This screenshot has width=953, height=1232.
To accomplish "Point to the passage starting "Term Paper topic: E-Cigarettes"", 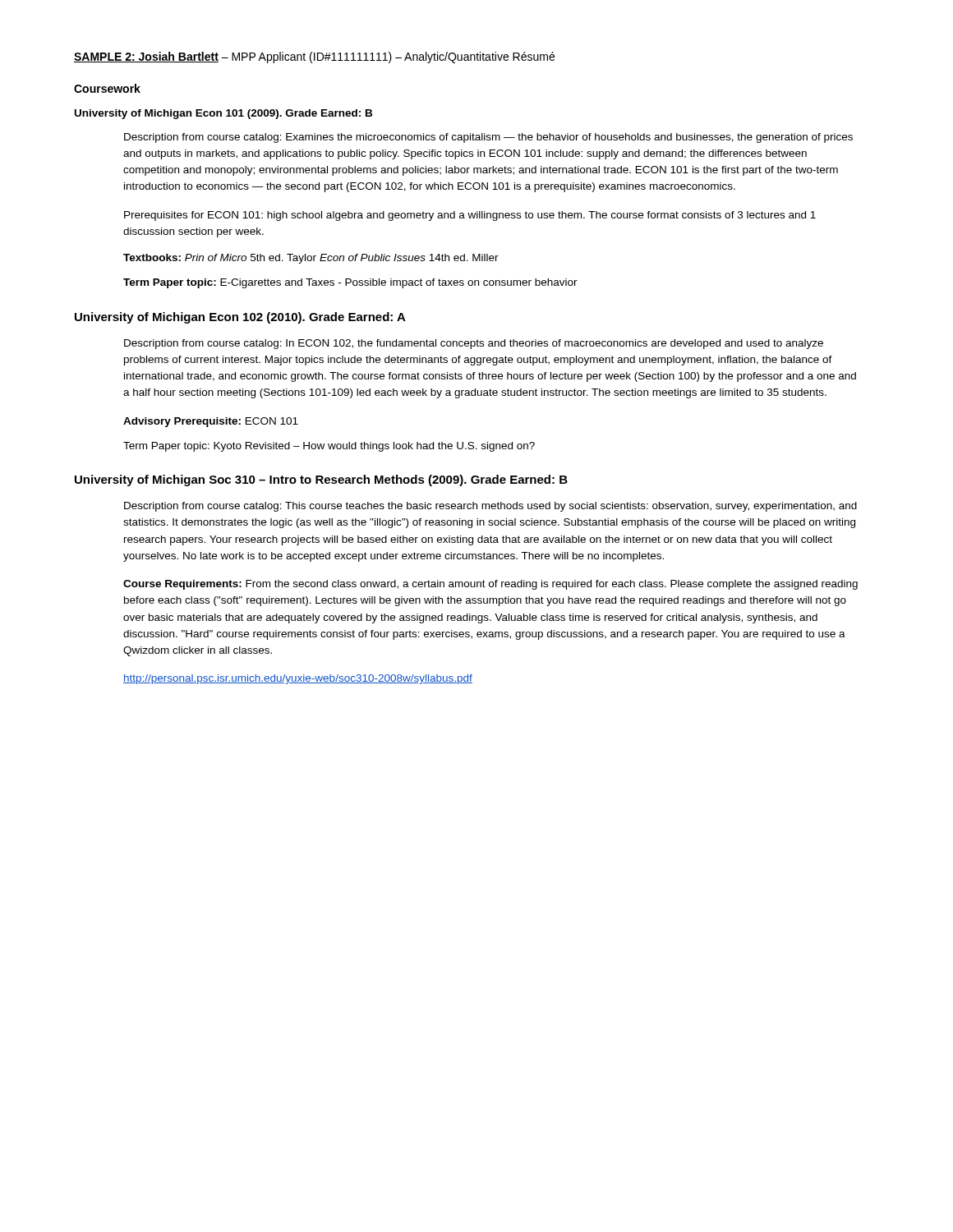I will 350,282.
